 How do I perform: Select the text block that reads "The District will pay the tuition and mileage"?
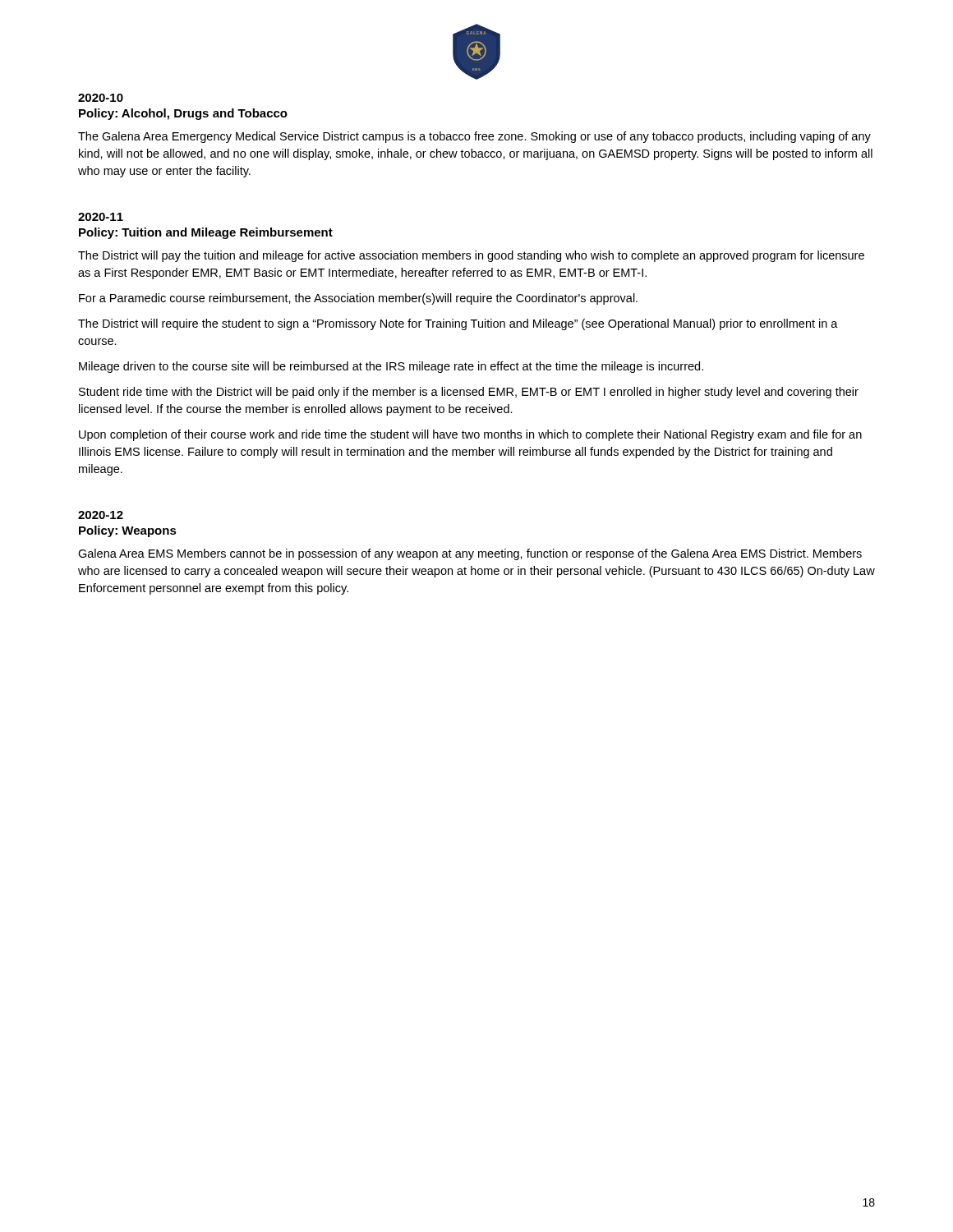pos(471,264)
